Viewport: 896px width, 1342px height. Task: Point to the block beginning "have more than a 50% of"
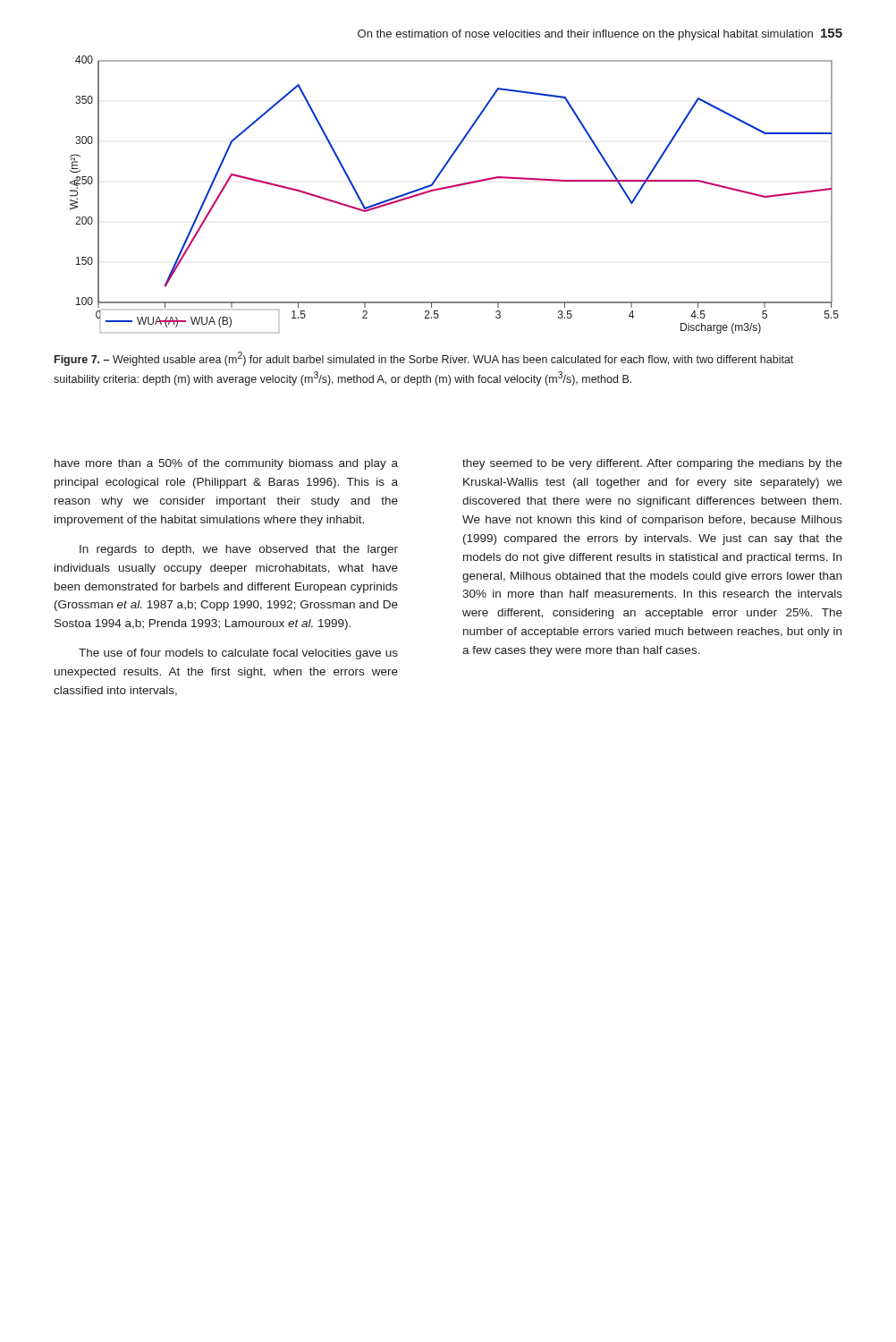click(x=226, y=578)
